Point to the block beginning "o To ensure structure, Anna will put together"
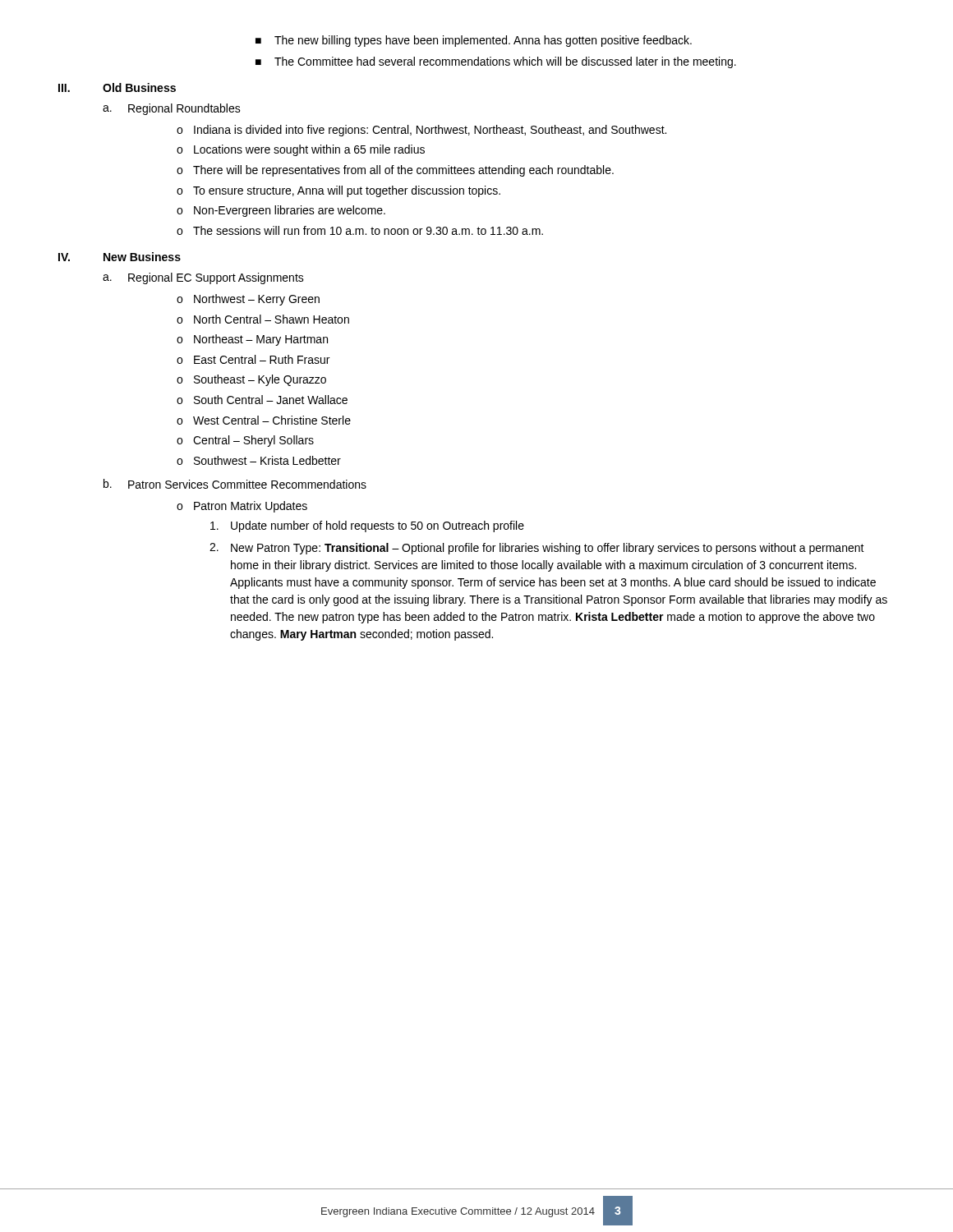The width and height of the screenshot is (953, 1232). point(339,191)
